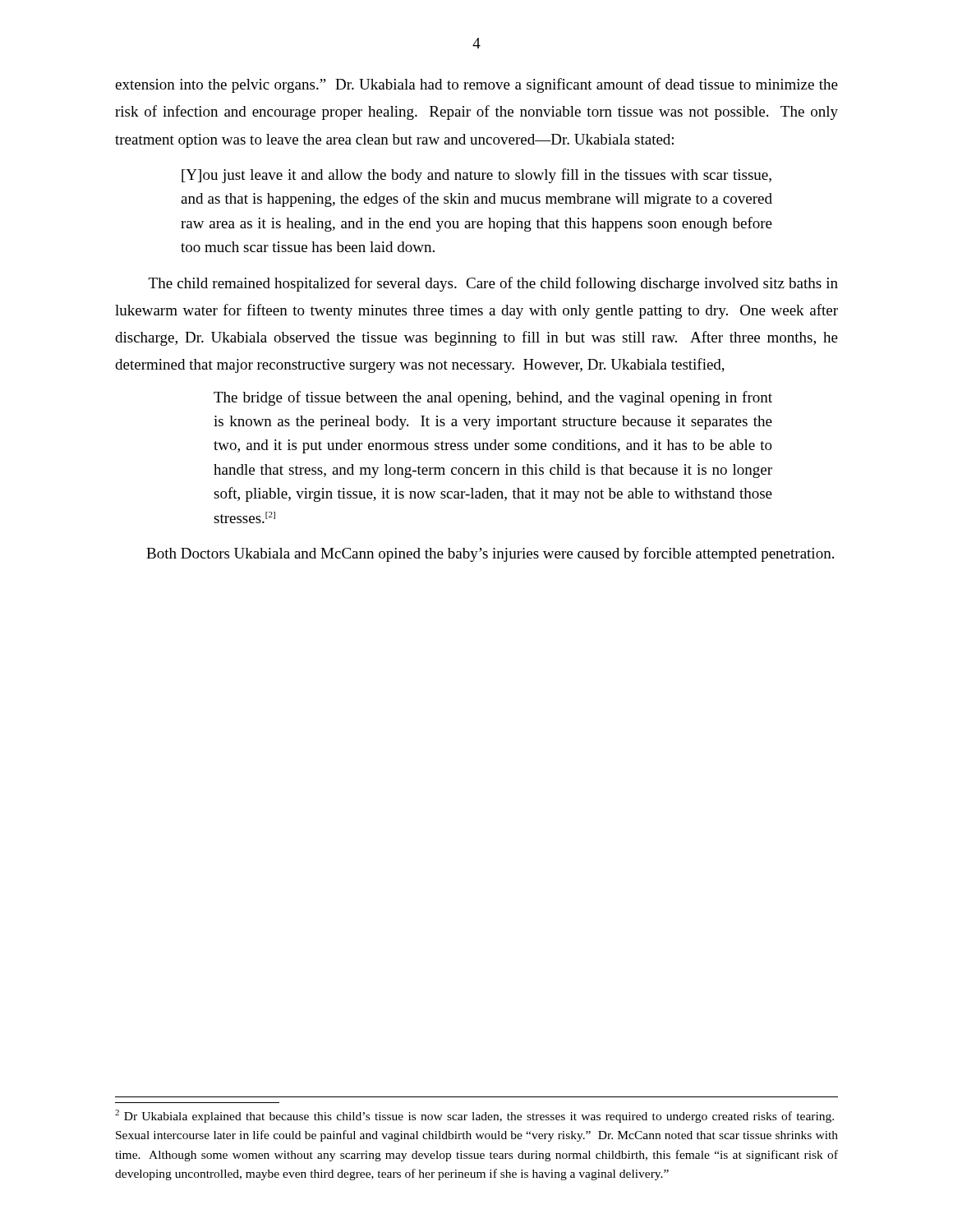Viewport: 953px width, 1232px height.
Task: Click the passage that begins "The child remained hospitalized for several days."
Action: tap(476, 323)
